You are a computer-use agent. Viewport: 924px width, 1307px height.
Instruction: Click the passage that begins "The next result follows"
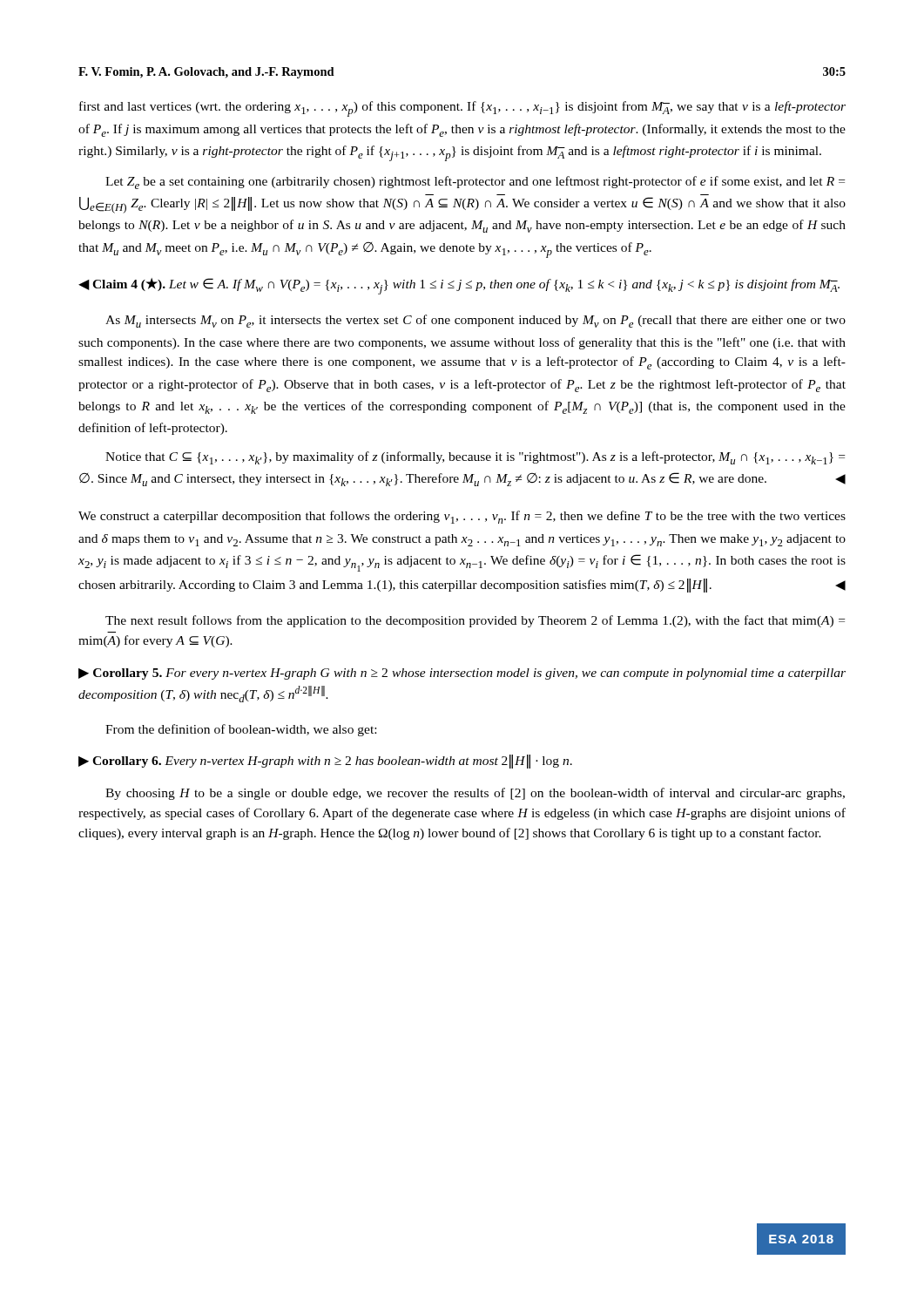click(462, 630)
